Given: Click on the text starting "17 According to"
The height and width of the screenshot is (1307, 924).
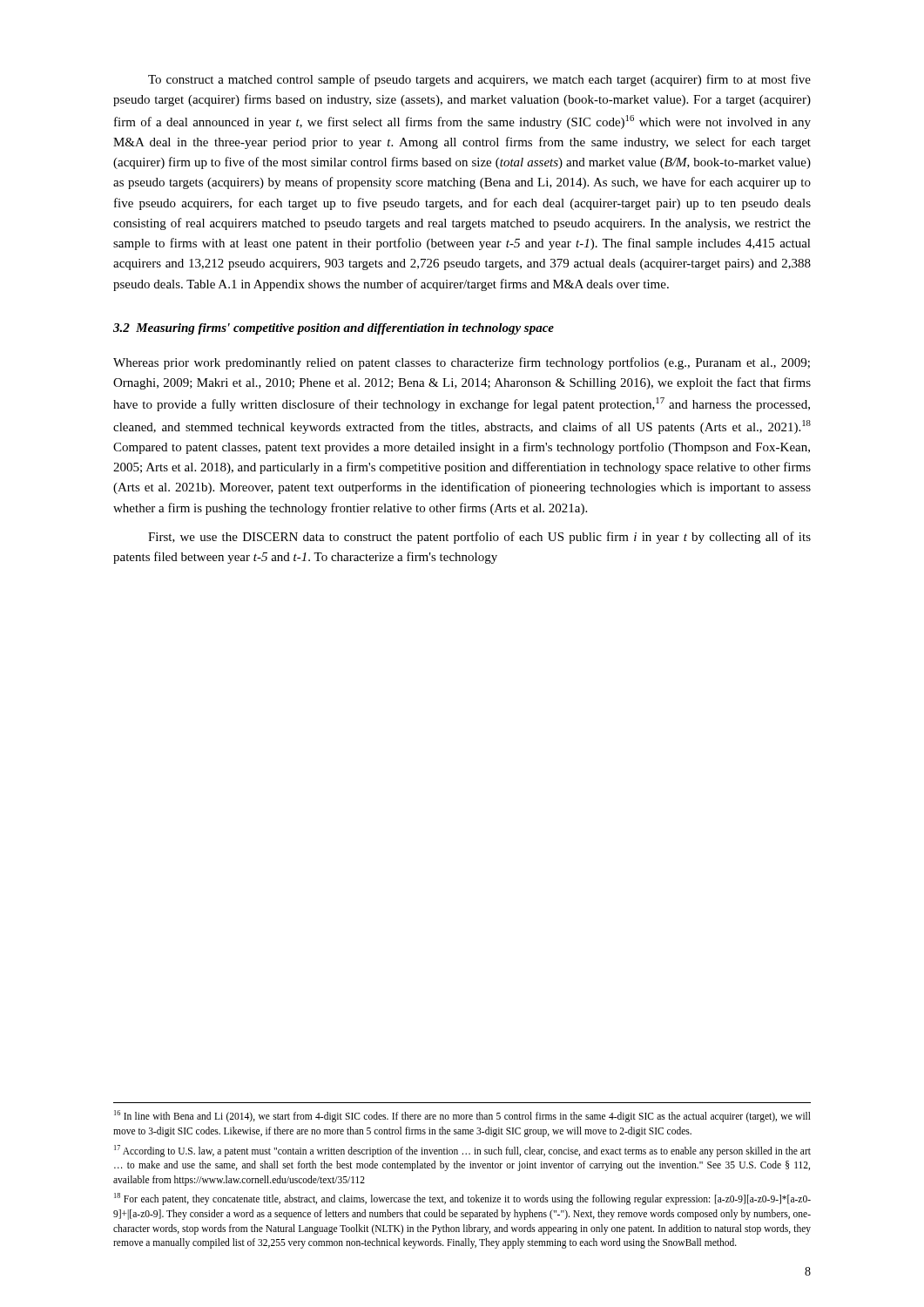Looking at the screenshot, I should tap(462, 1164).
